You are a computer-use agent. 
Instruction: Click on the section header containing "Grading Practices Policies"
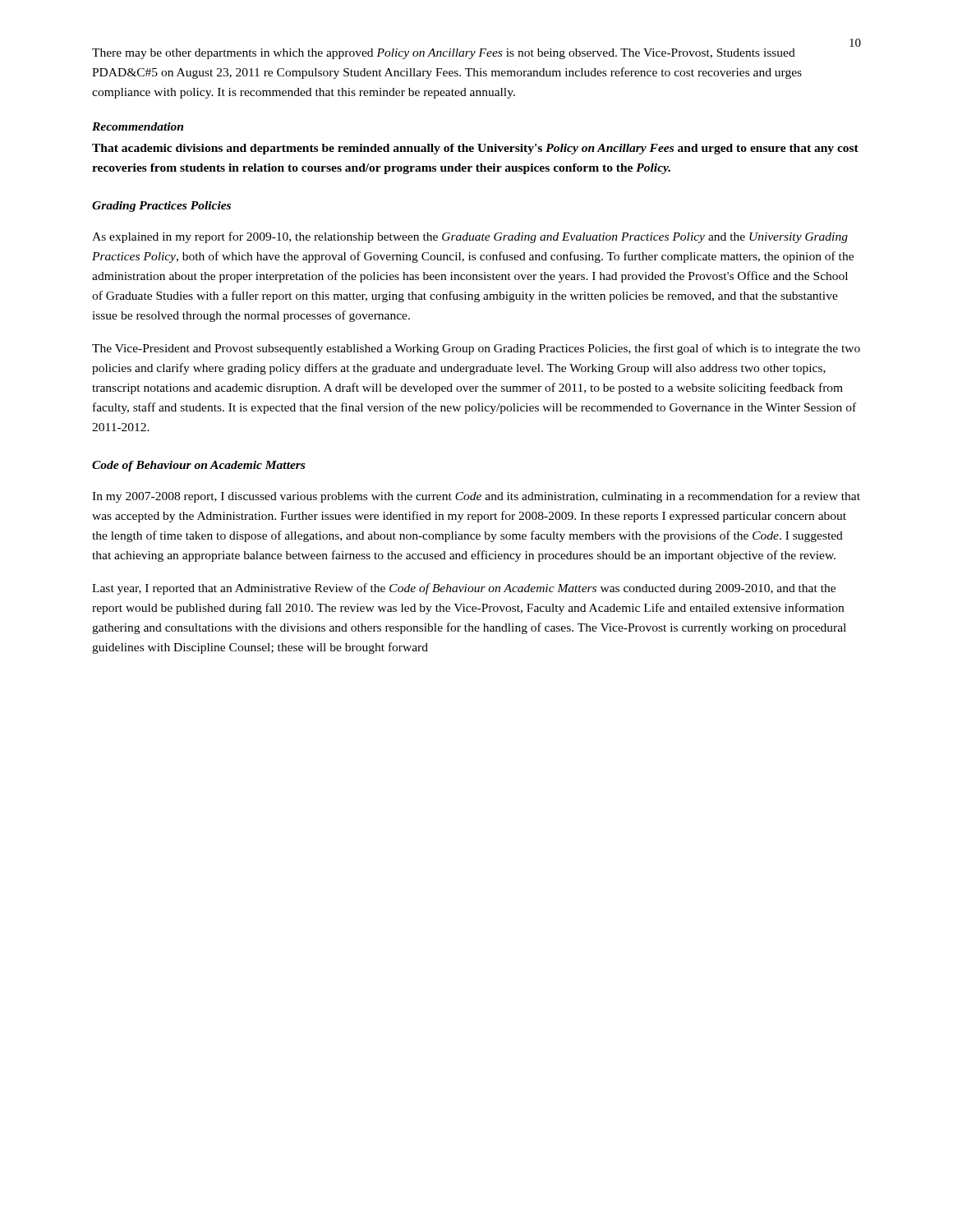(162, 205)
